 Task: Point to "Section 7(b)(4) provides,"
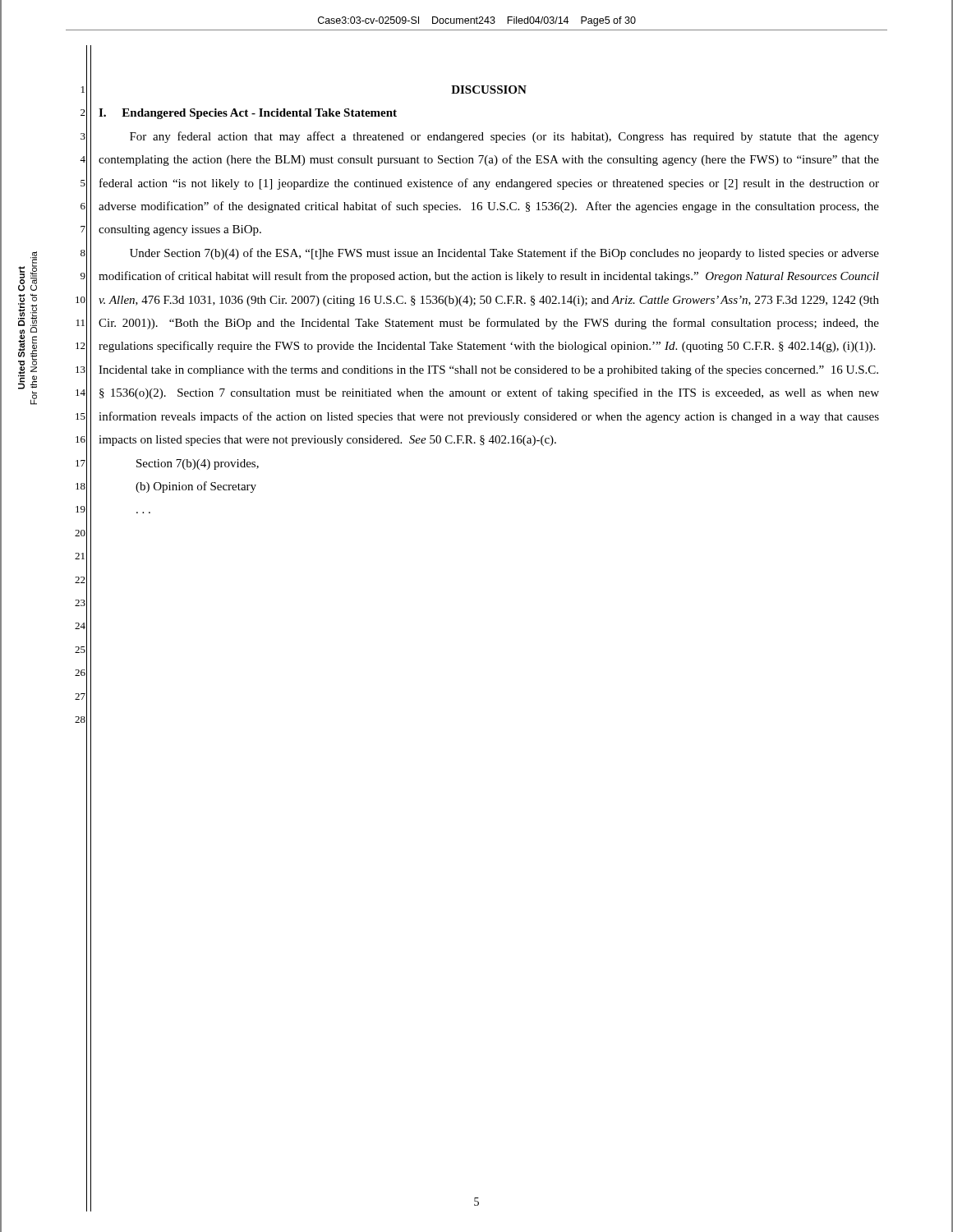(197, 463)
